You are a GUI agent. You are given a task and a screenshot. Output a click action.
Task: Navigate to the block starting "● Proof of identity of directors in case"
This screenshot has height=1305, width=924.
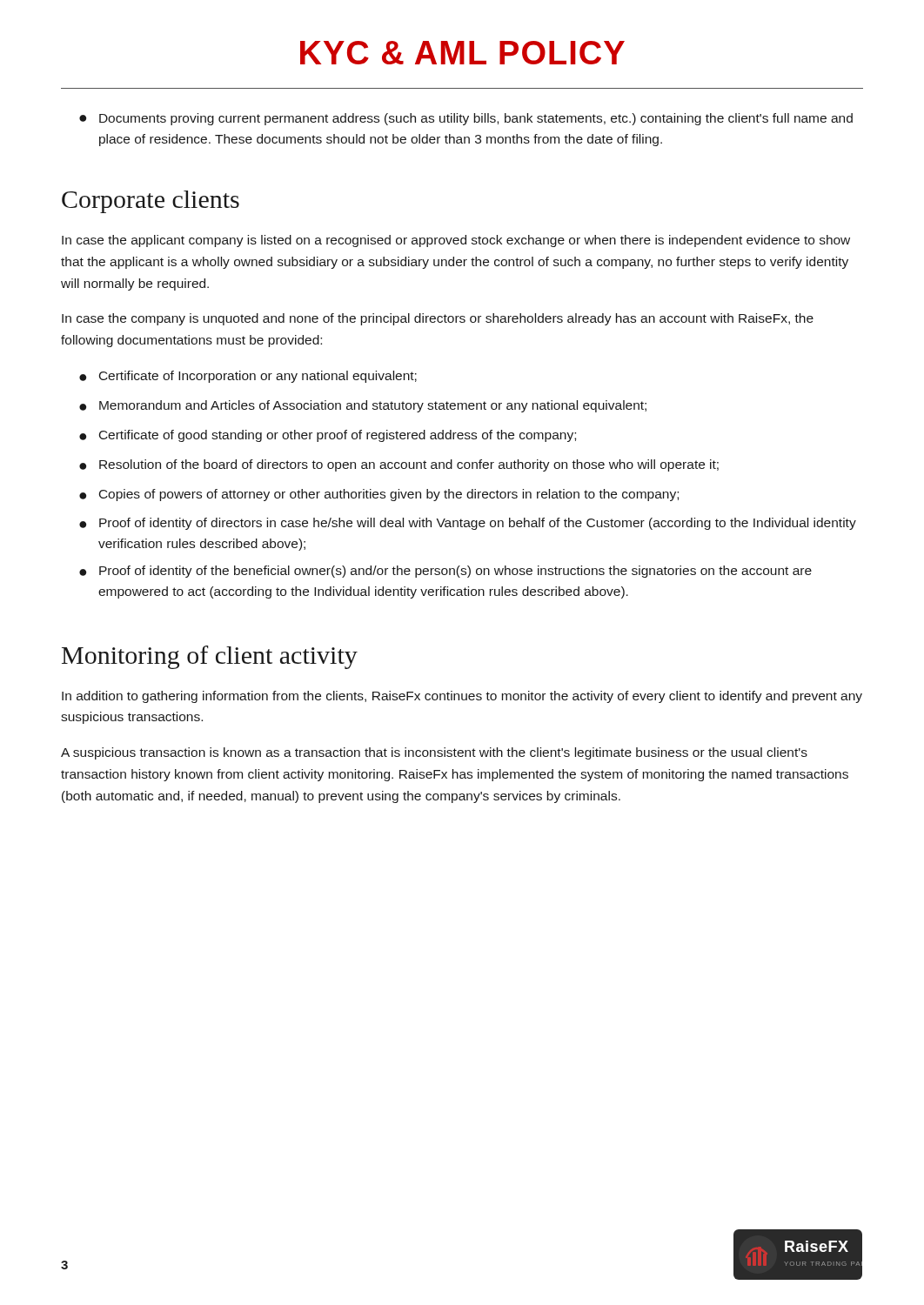point(471,534)
